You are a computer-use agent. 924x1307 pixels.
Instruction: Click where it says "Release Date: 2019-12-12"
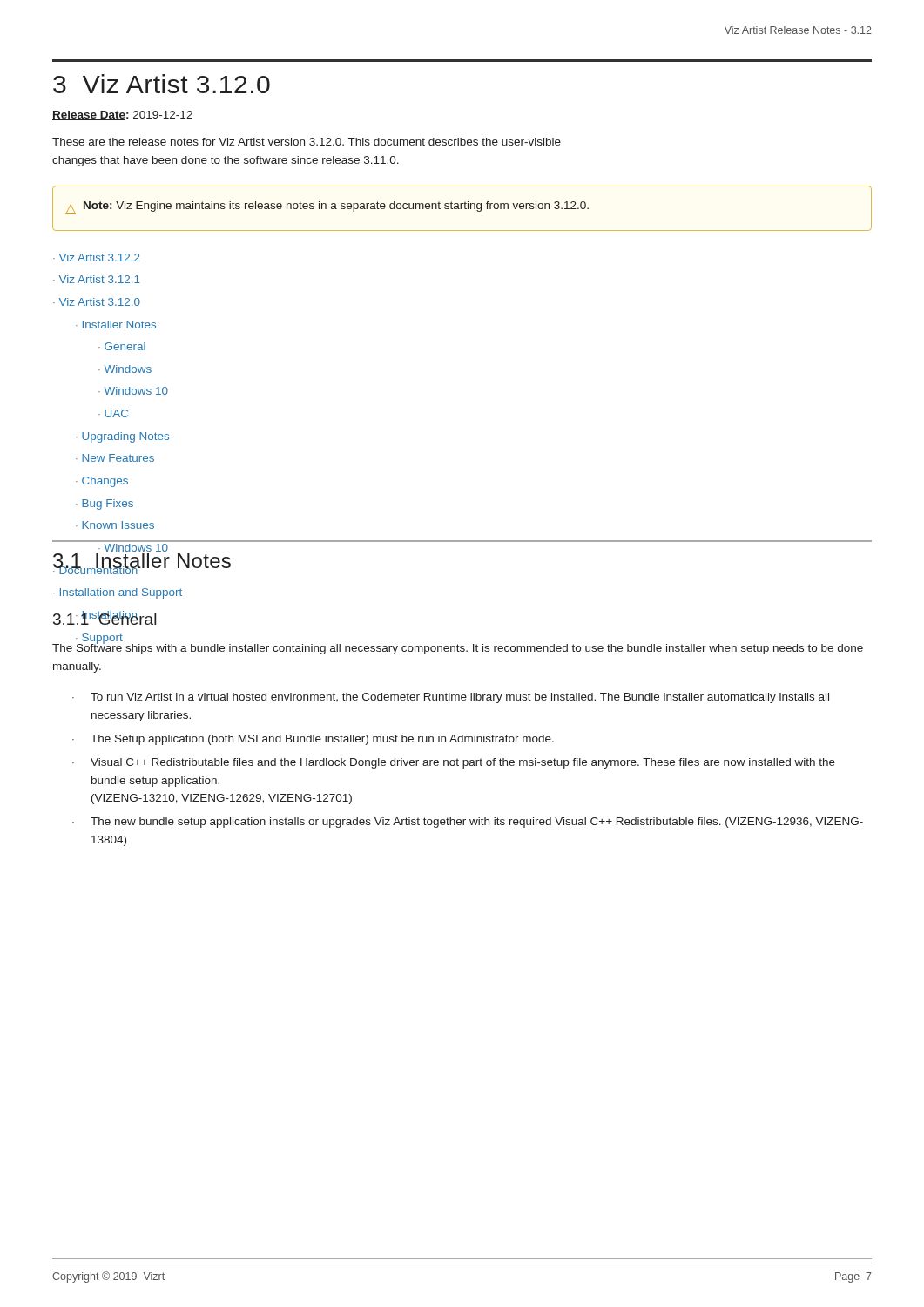click(123, 115)
